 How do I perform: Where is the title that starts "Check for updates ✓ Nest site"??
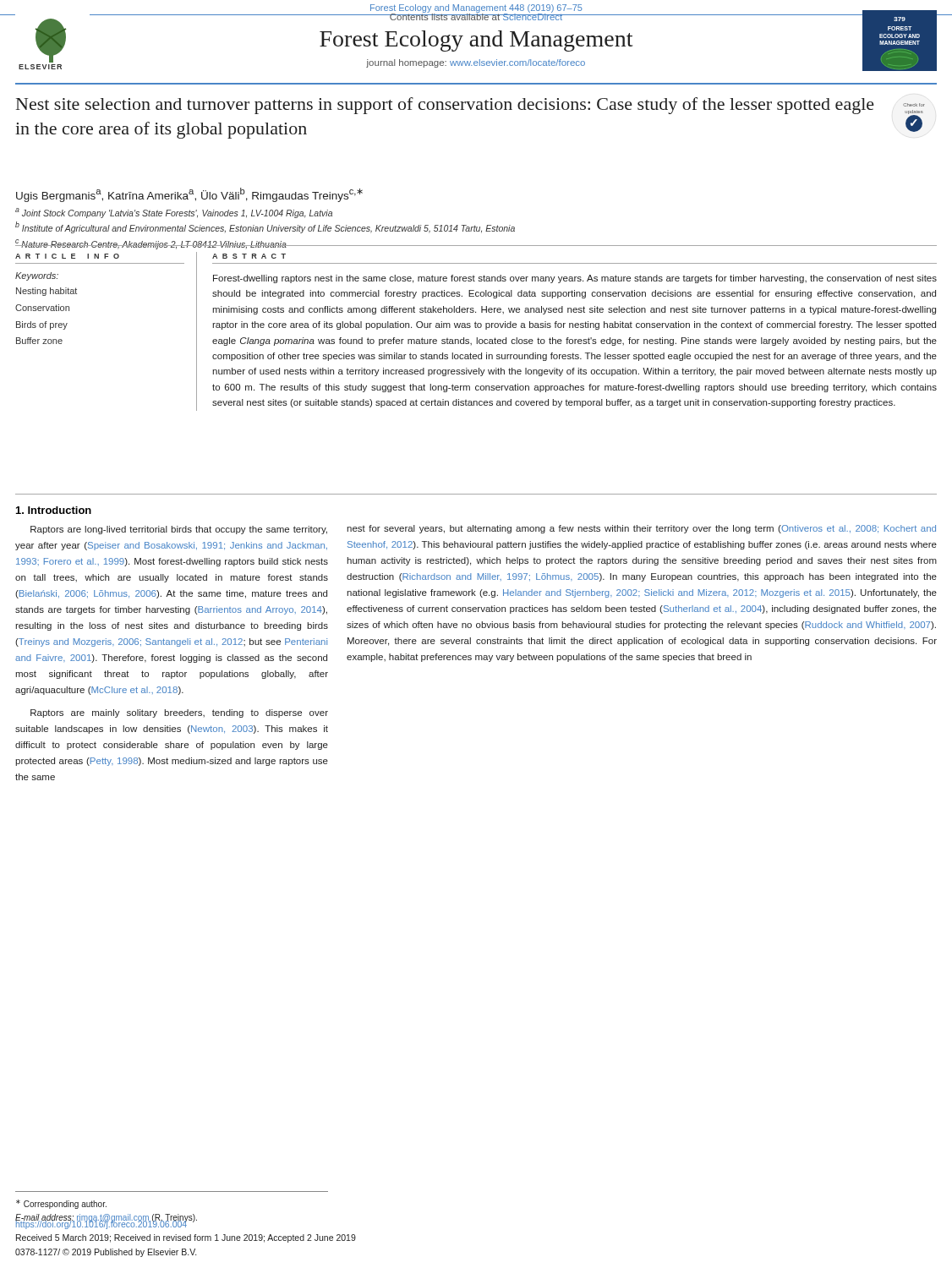(x=476, y=117)
